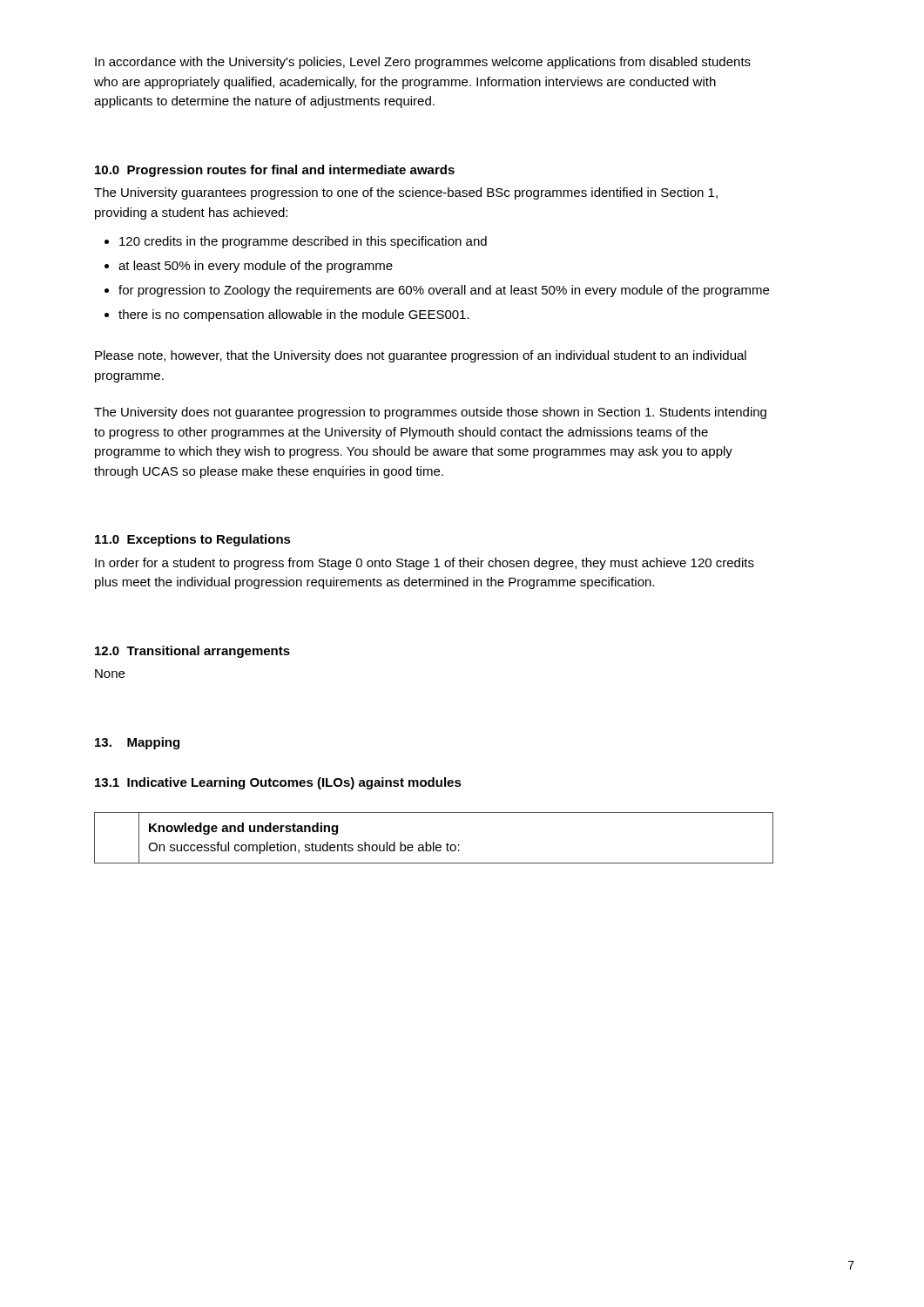
Task: Find the section header with the text "13. Mapping"
Action: [137, 742]
